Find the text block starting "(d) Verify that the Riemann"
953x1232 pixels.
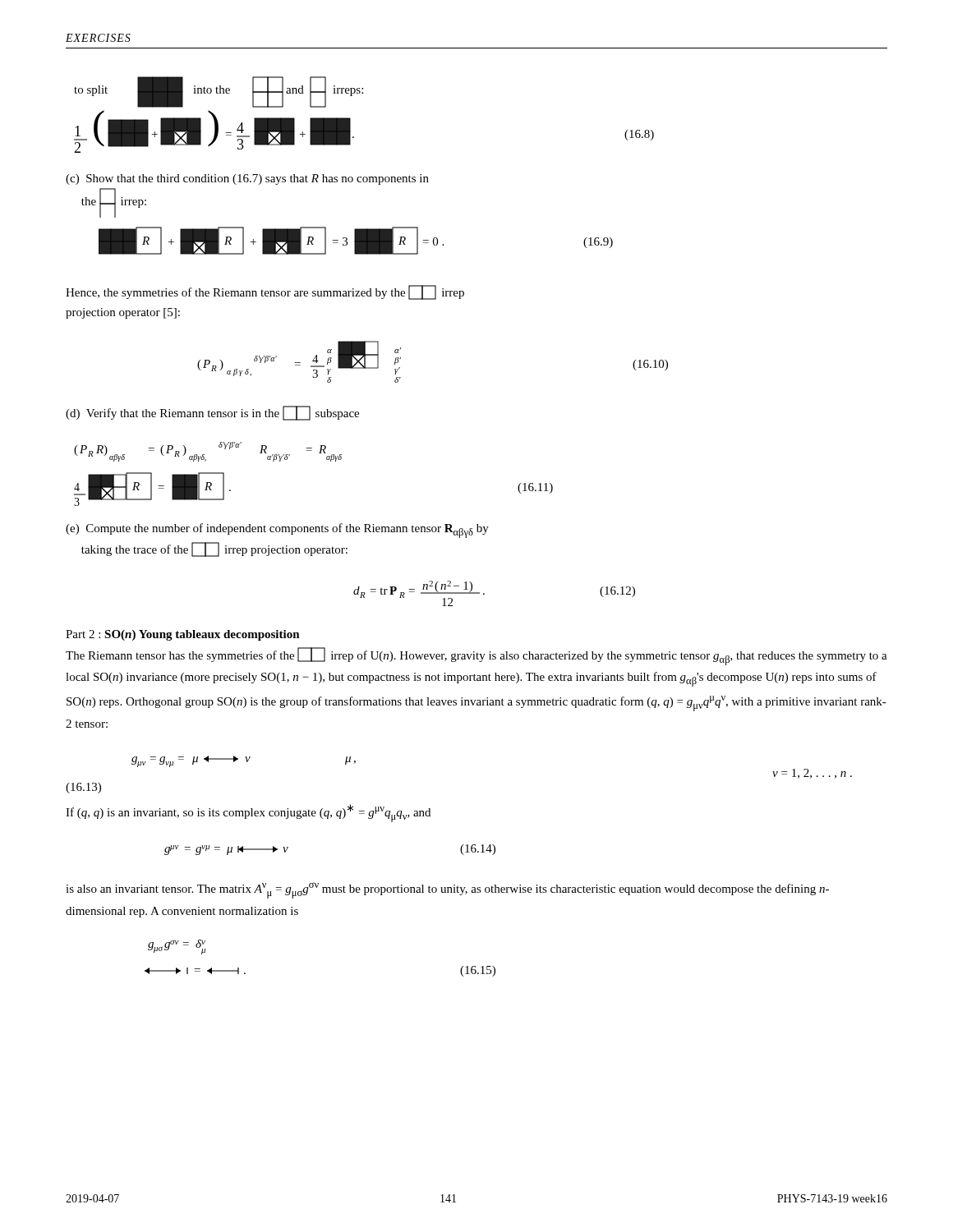tap(213, 415)
